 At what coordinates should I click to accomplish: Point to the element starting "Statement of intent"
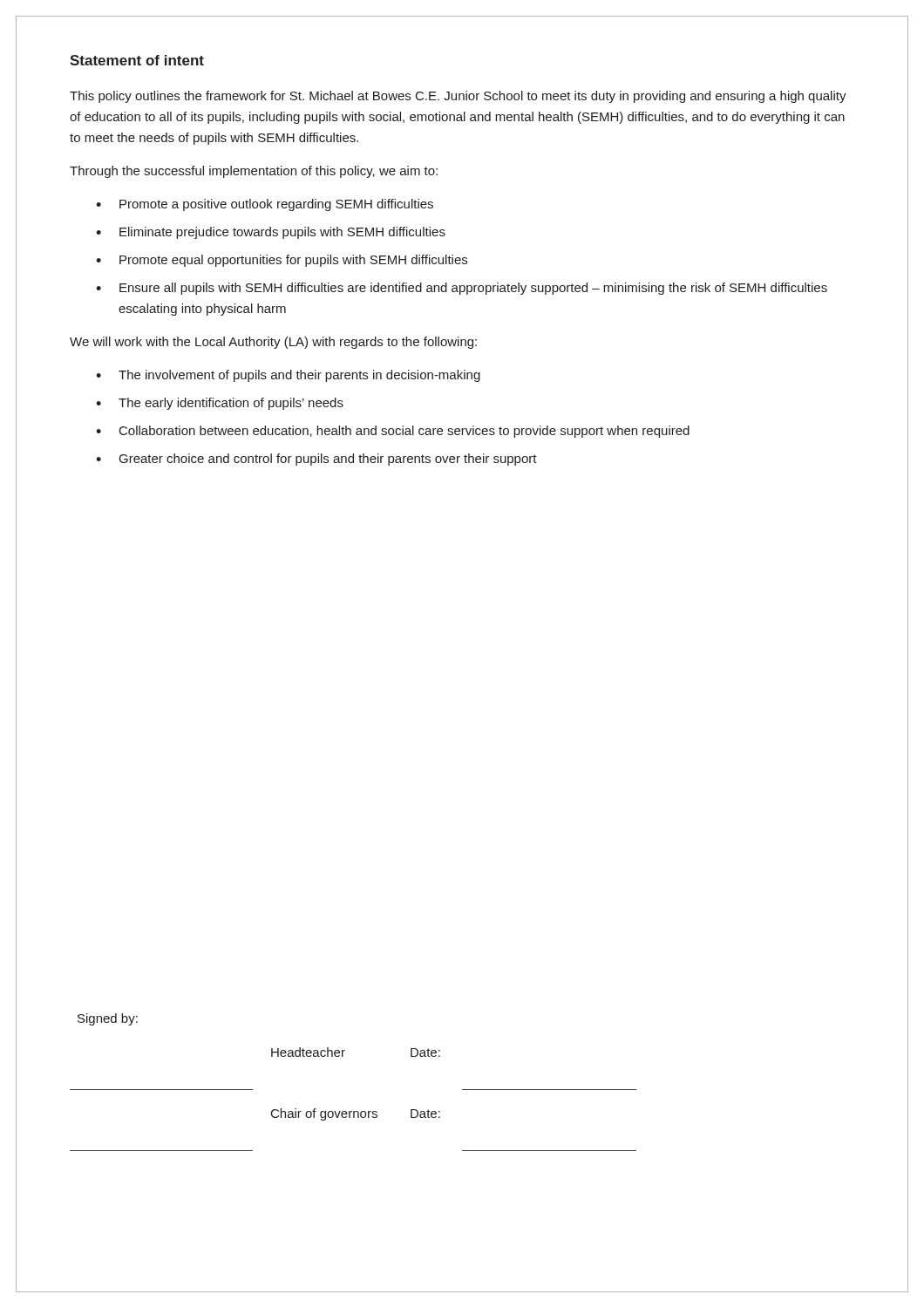(x=137, y=61)
